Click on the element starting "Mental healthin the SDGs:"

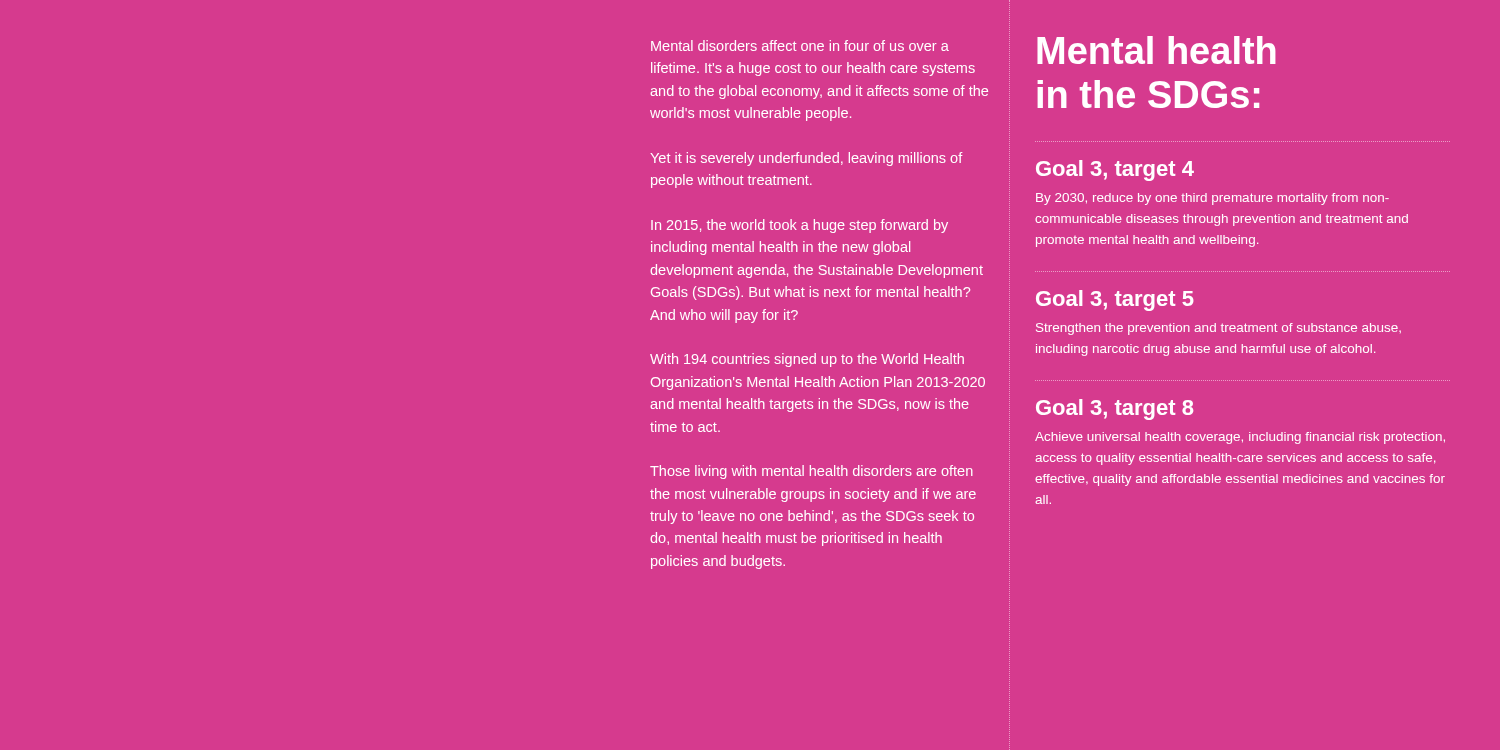(1156, 73)
